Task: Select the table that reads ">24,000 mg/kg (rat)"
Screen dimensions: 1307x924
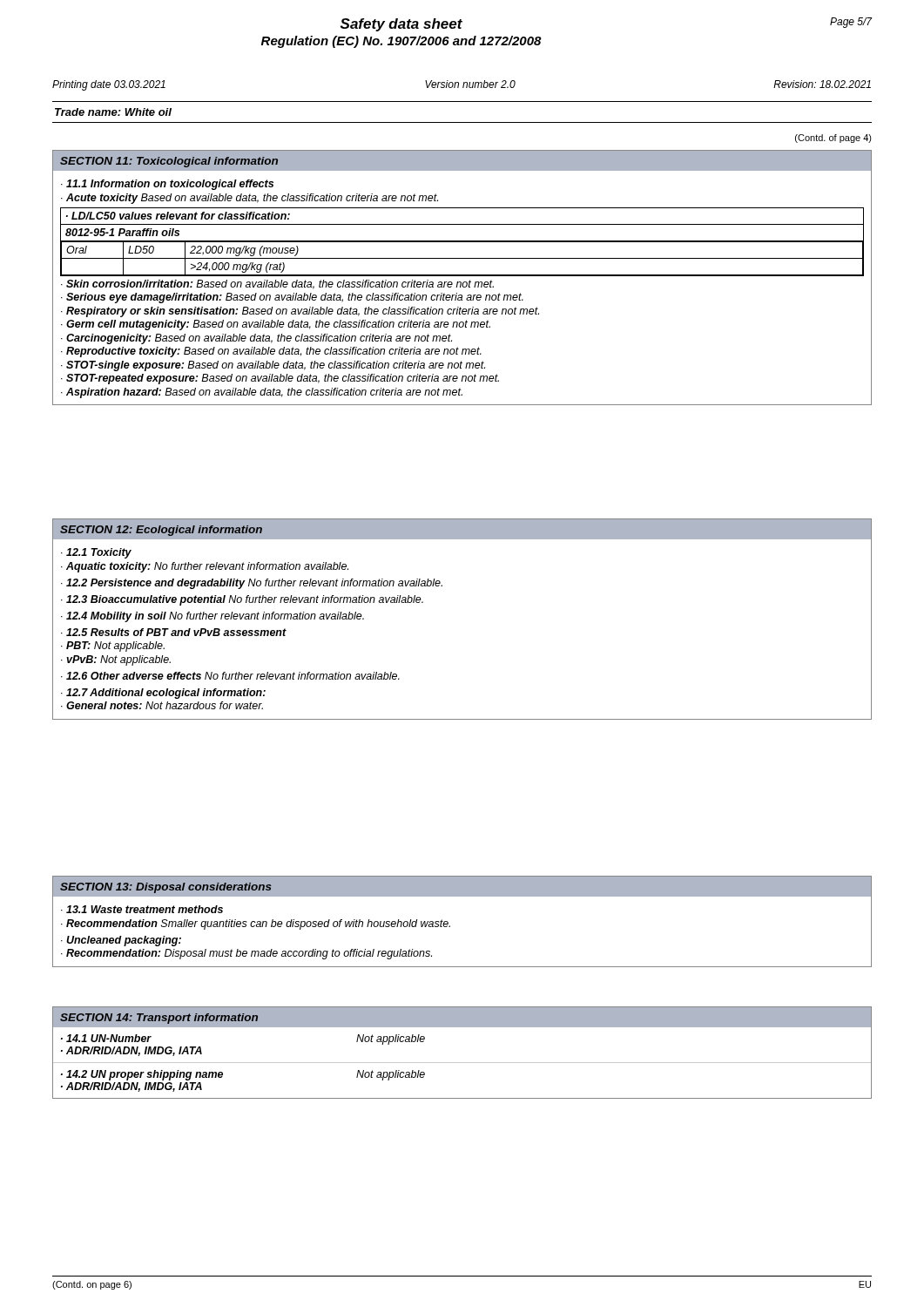Action: pos(462,241)
